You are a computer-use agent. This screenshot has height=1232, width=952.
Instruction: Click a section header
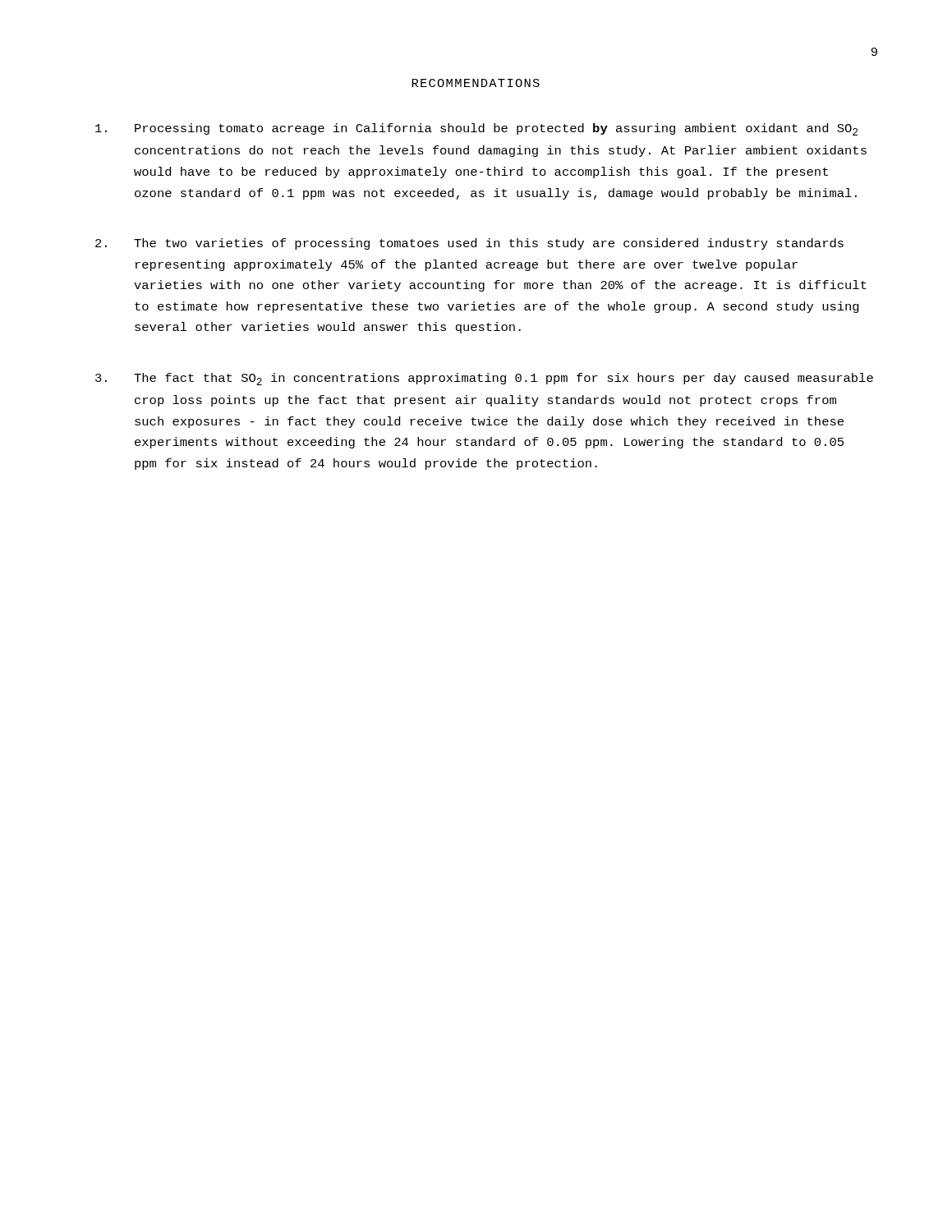tap(476, 84)
